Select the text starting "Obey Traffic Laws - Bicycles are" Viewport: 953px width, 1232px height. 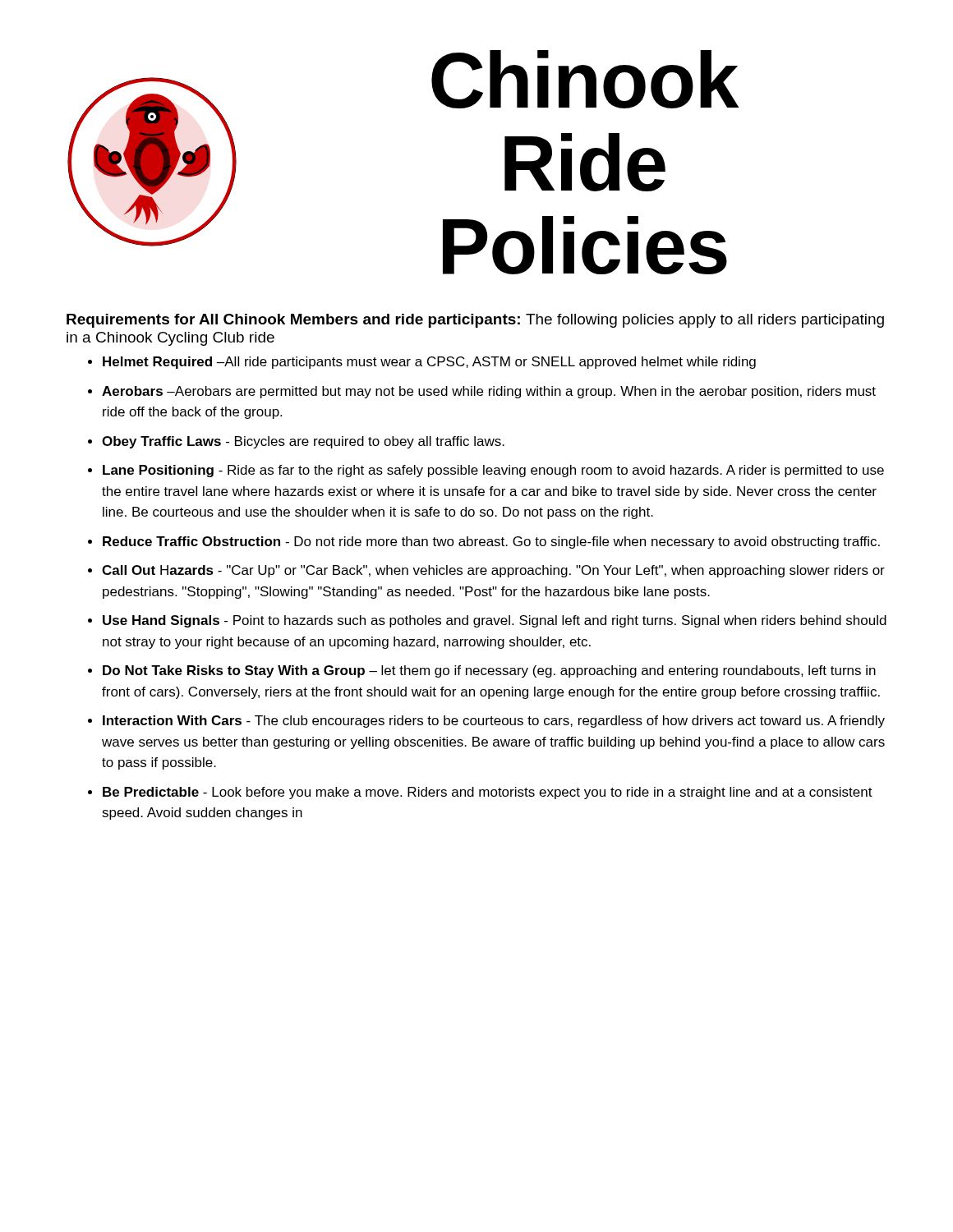(304, 441)
